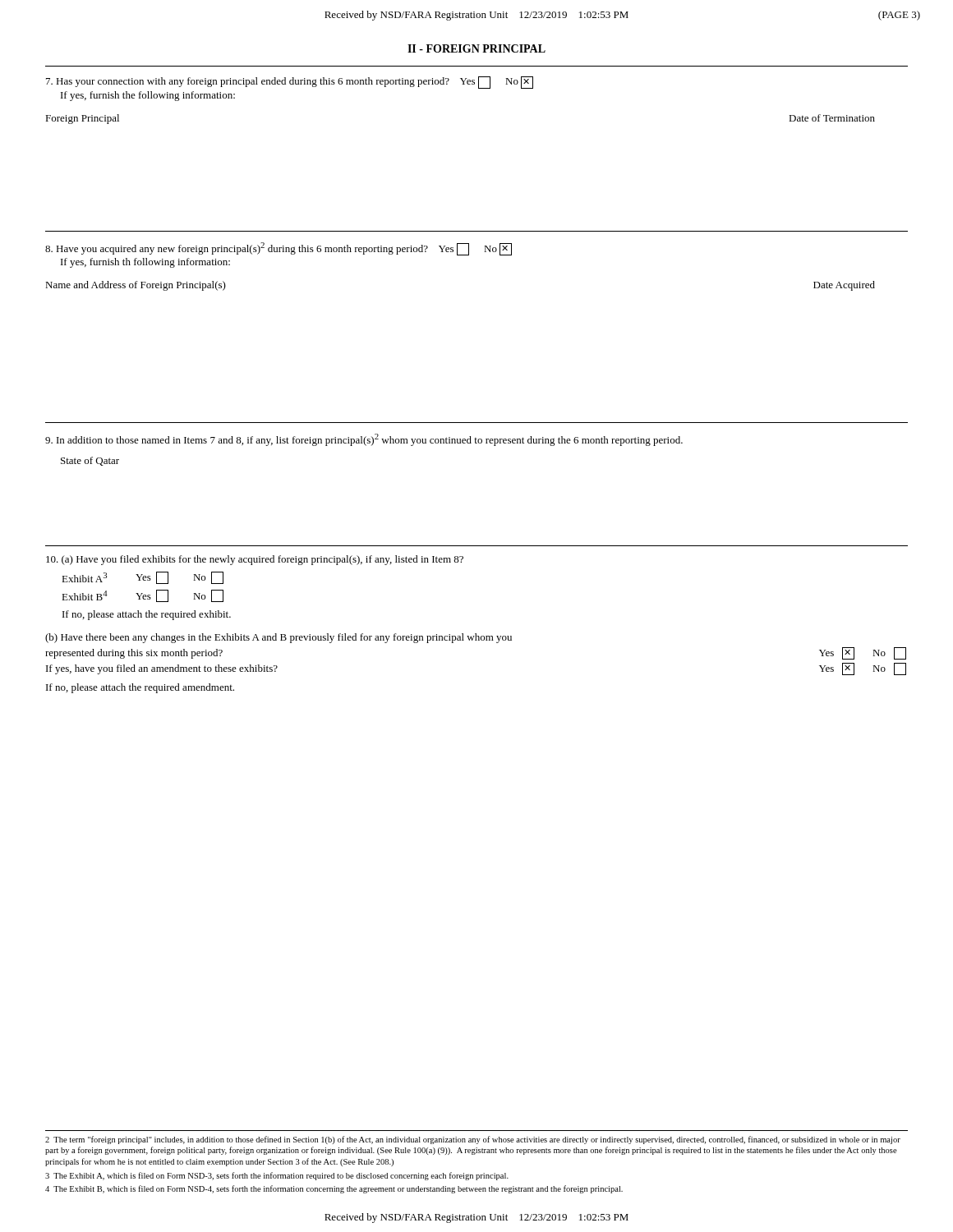Viewport: 953px width, 1232px height.
Task: Locate the text "II - FOREIGN PRINCIPAL"
Action: pyautogui.click(x=476, y=49)
